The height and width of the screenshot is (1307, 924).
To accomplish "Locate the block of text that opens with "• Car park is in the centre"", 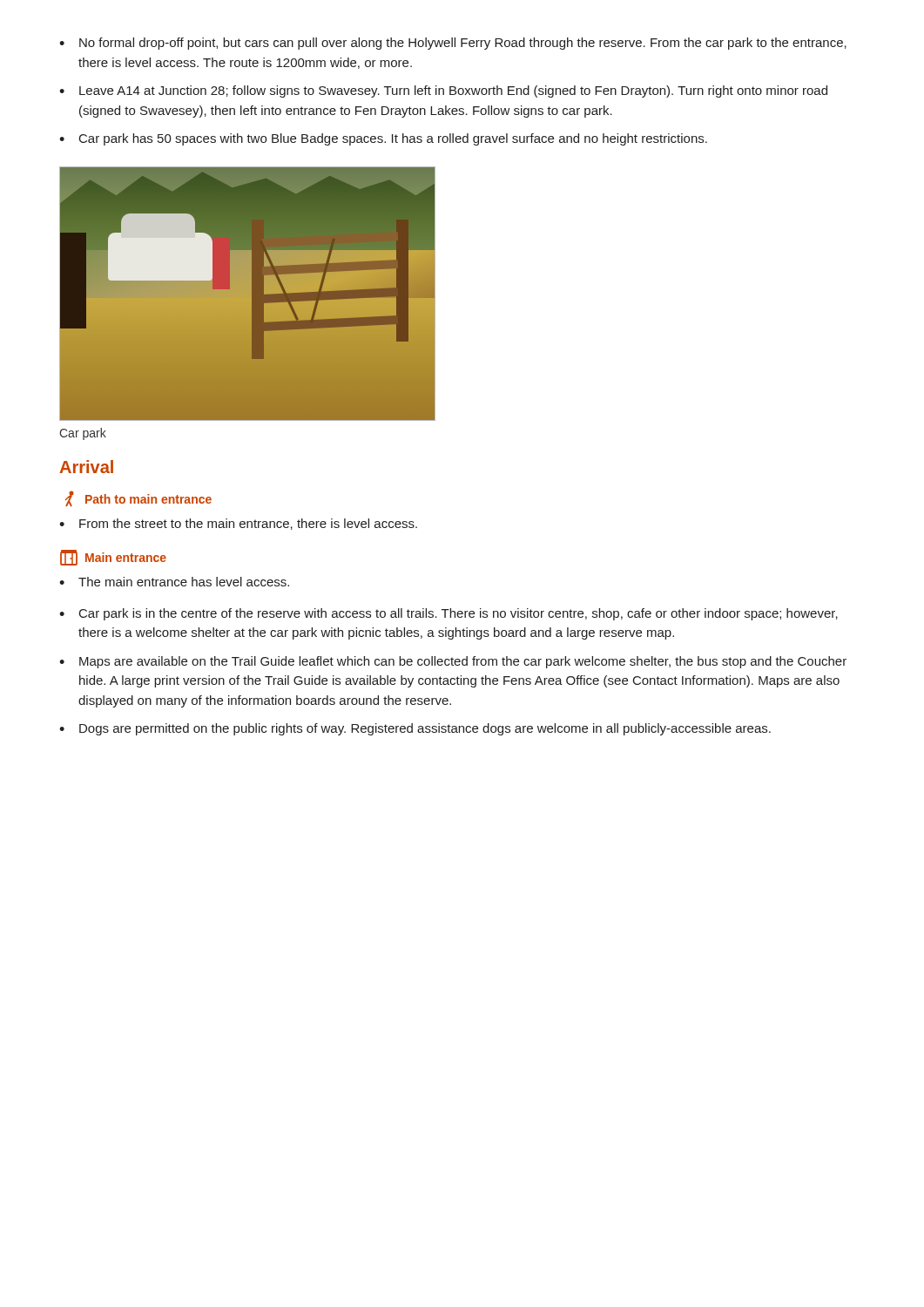I will pyautogui.click(x=462, y=623).
